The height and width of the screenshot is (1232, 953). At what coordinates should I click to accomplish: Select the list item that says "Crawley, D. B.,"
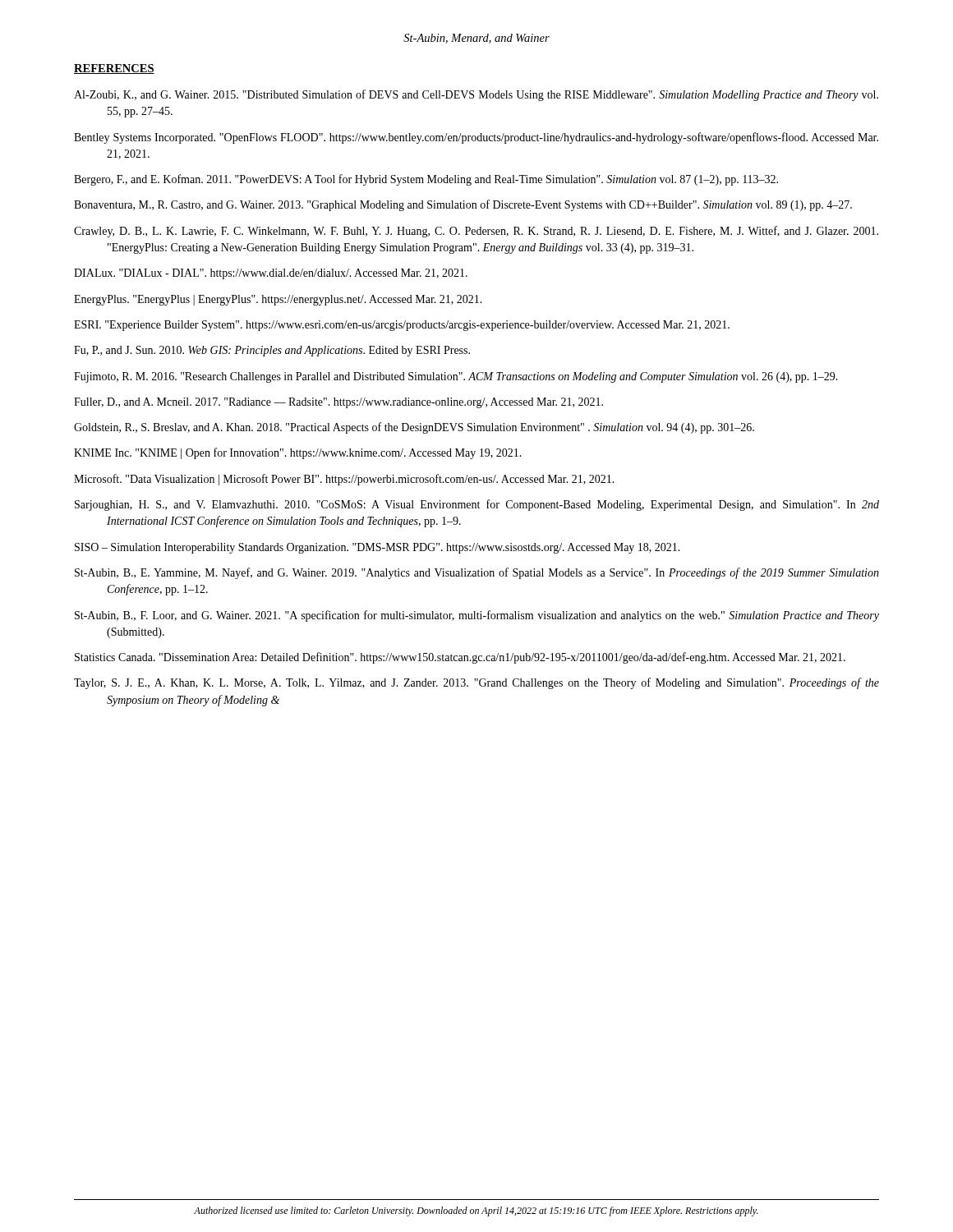coord(476,240)
